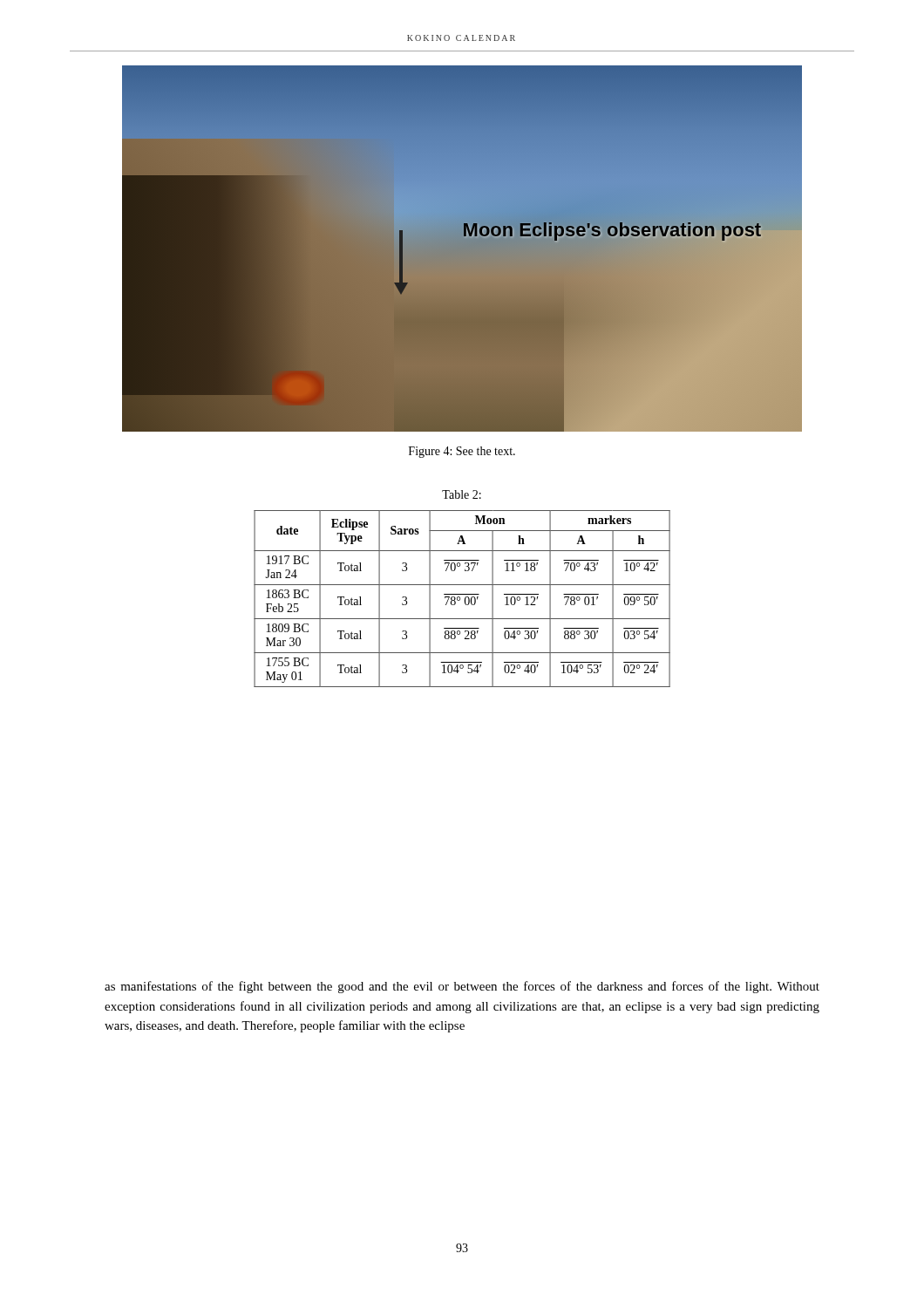The image size is (924, 1308).
Task: Click on the table containing "02° 24′"
Action: point(462,599)
